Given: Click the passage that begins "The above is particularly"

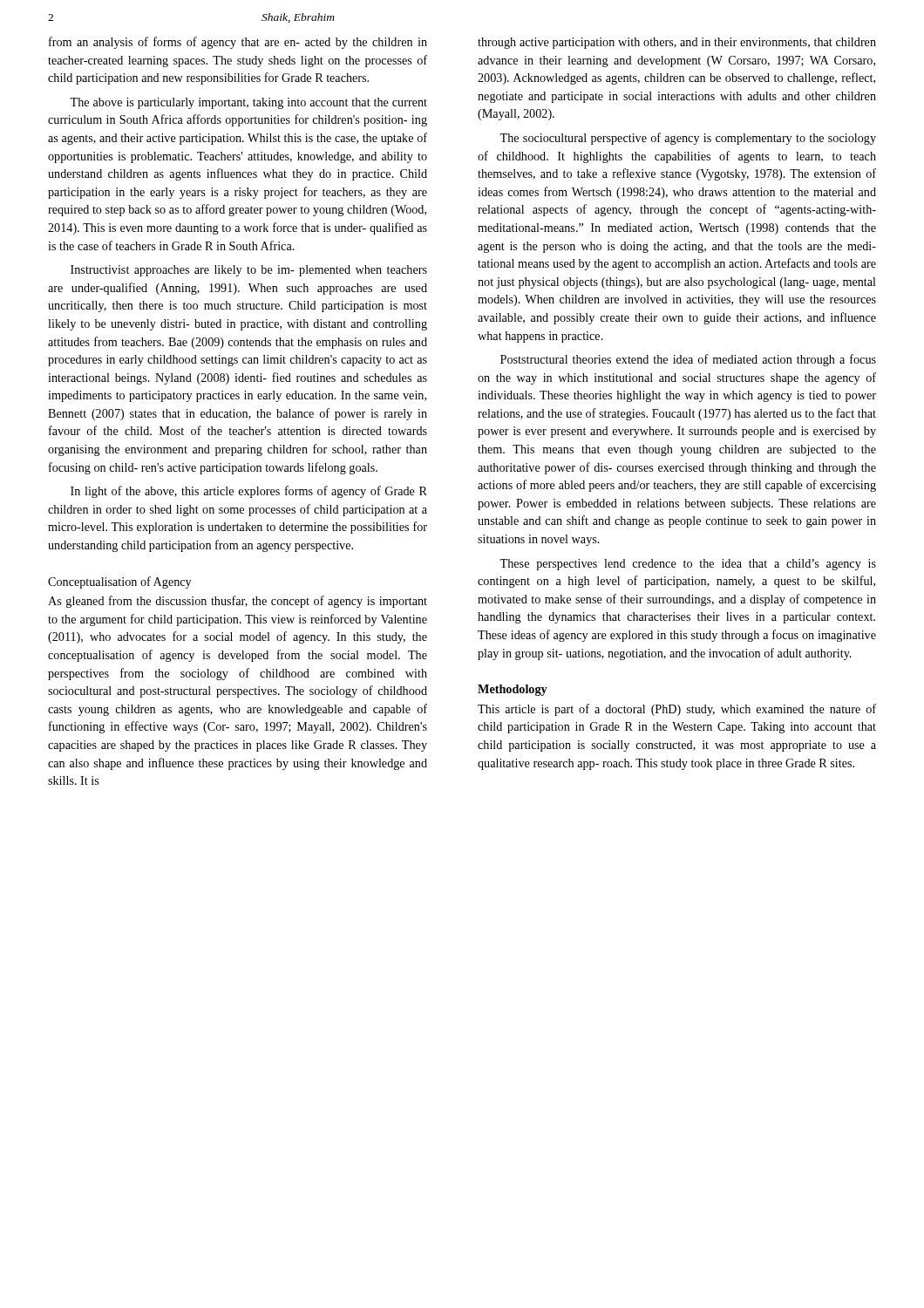Looking at the screenshot, I should (x=238, y=174).
